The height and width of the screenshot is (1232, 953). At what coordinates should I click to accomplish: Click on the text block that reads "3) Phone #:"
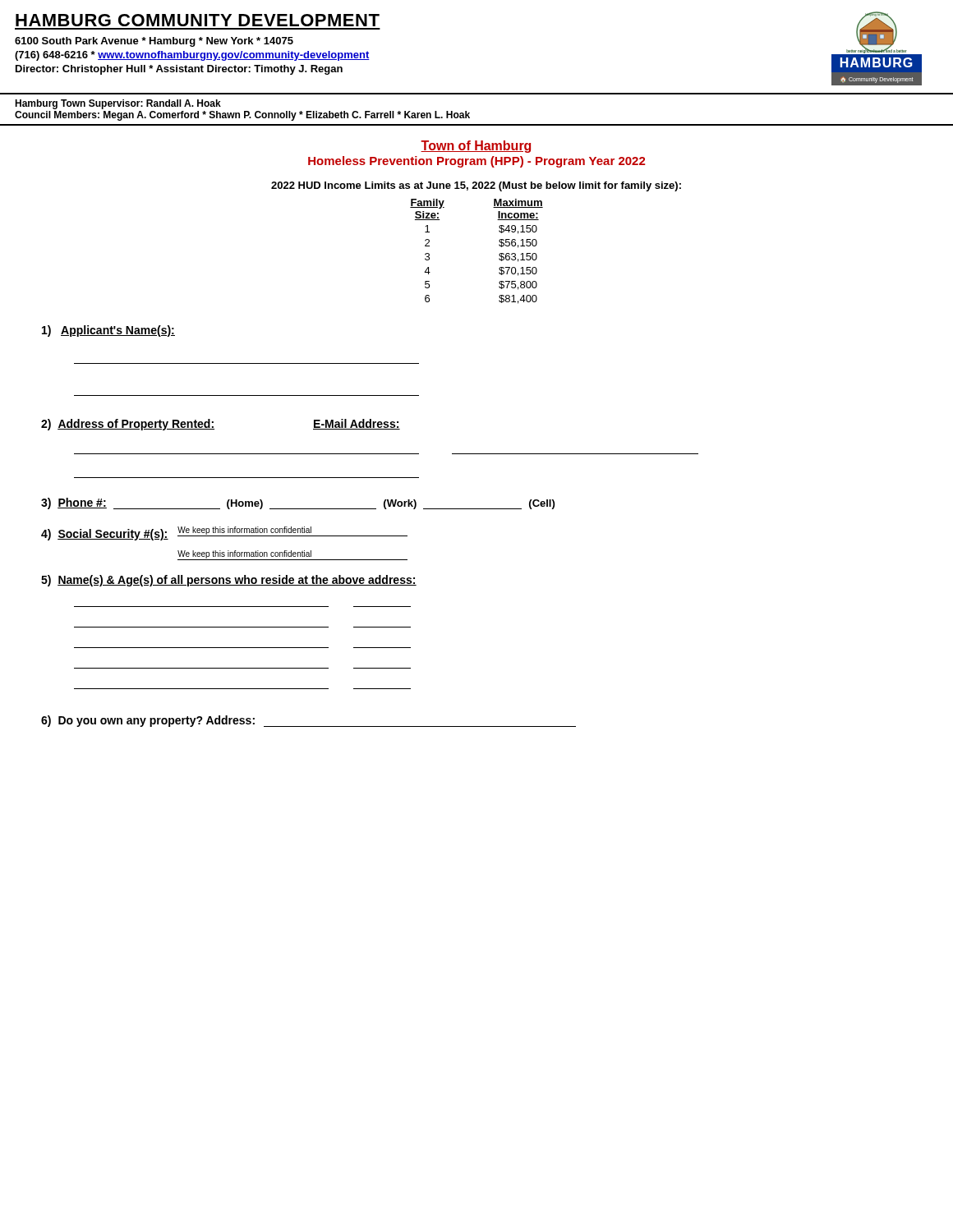click(298, 503)
